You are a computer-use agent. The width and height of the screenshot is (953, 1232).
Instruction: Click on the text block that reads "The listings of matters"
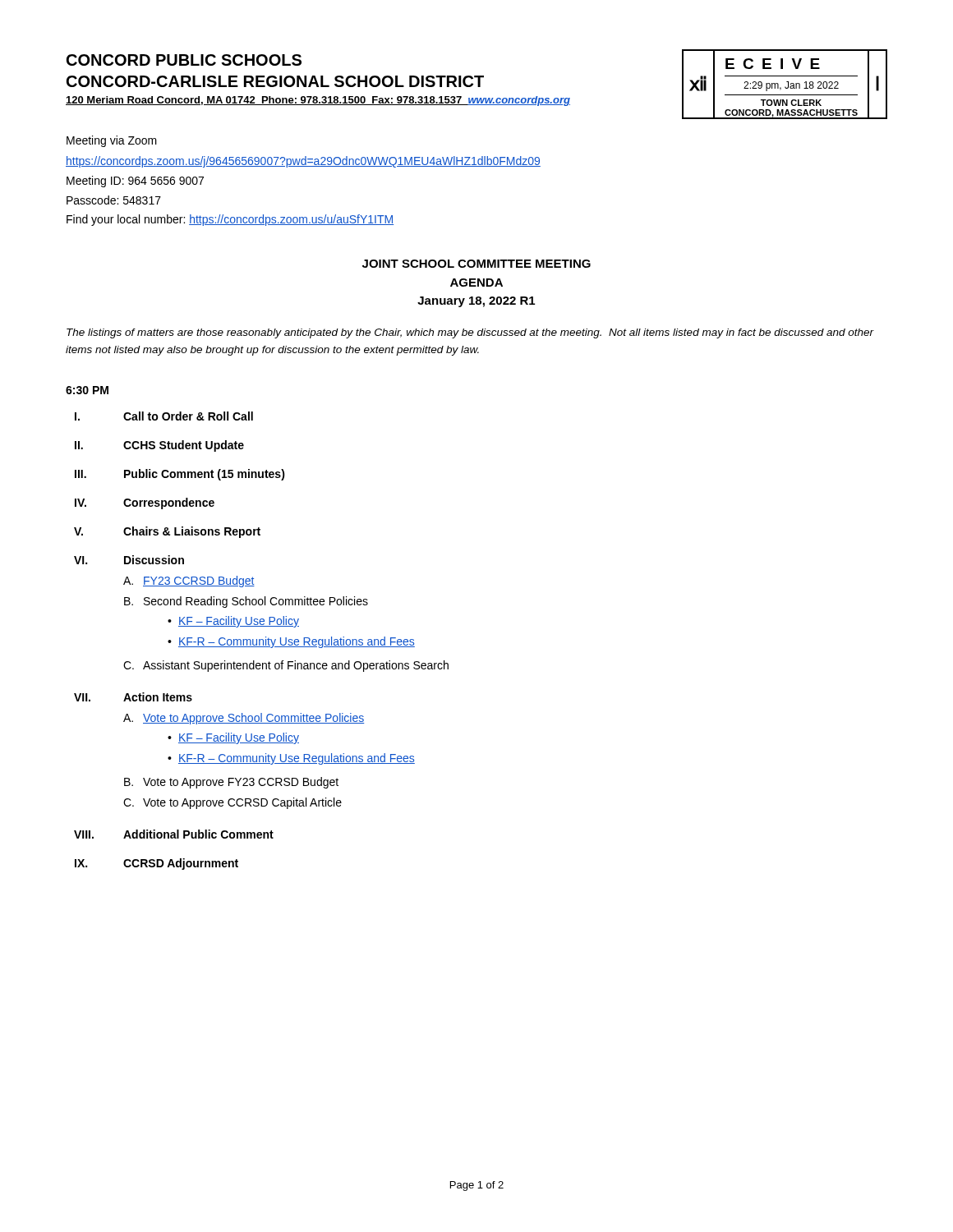pos(470,341)
